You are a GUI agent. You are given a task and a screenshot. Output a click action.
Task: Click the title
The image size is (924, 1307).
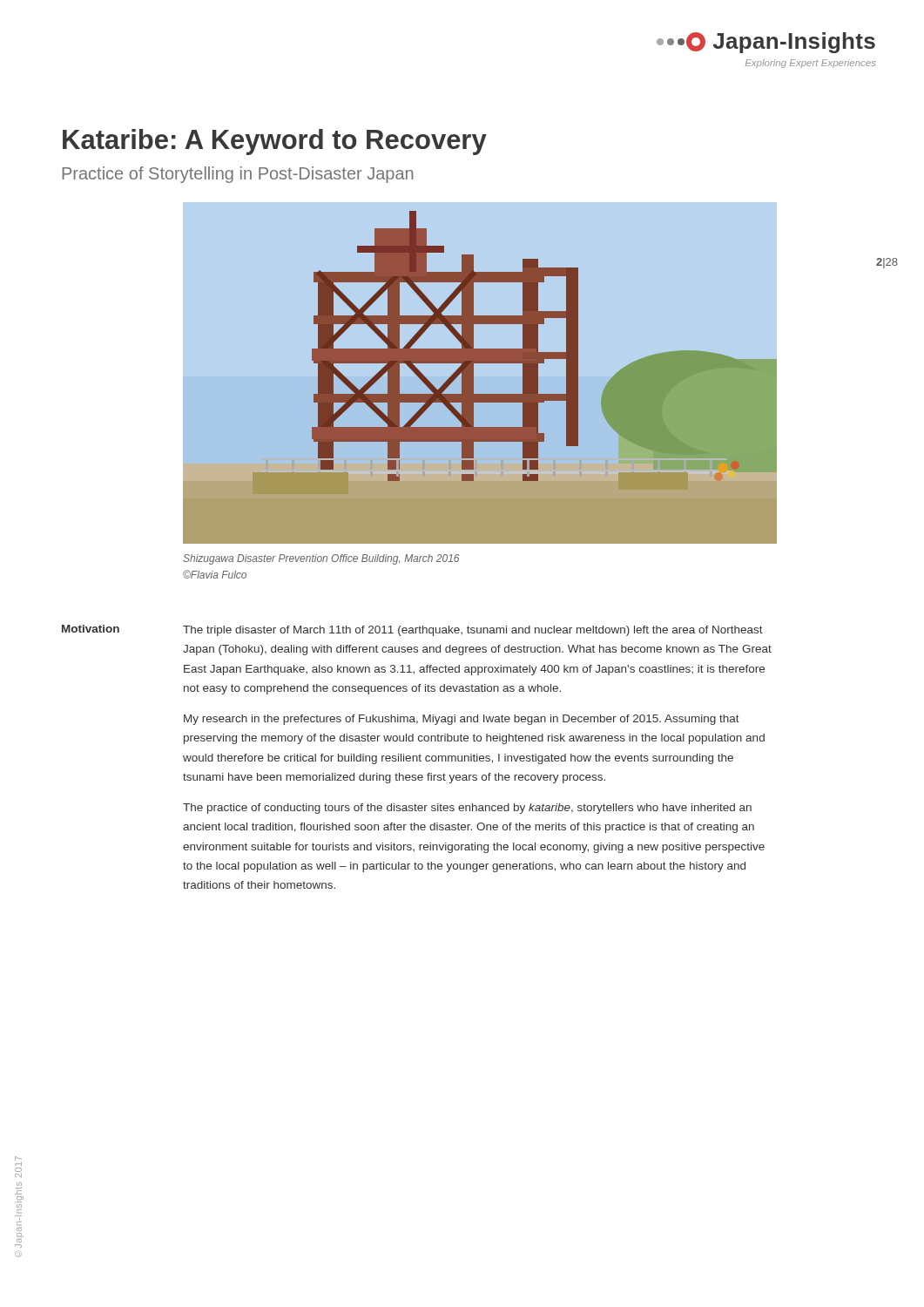coord(366,140)
